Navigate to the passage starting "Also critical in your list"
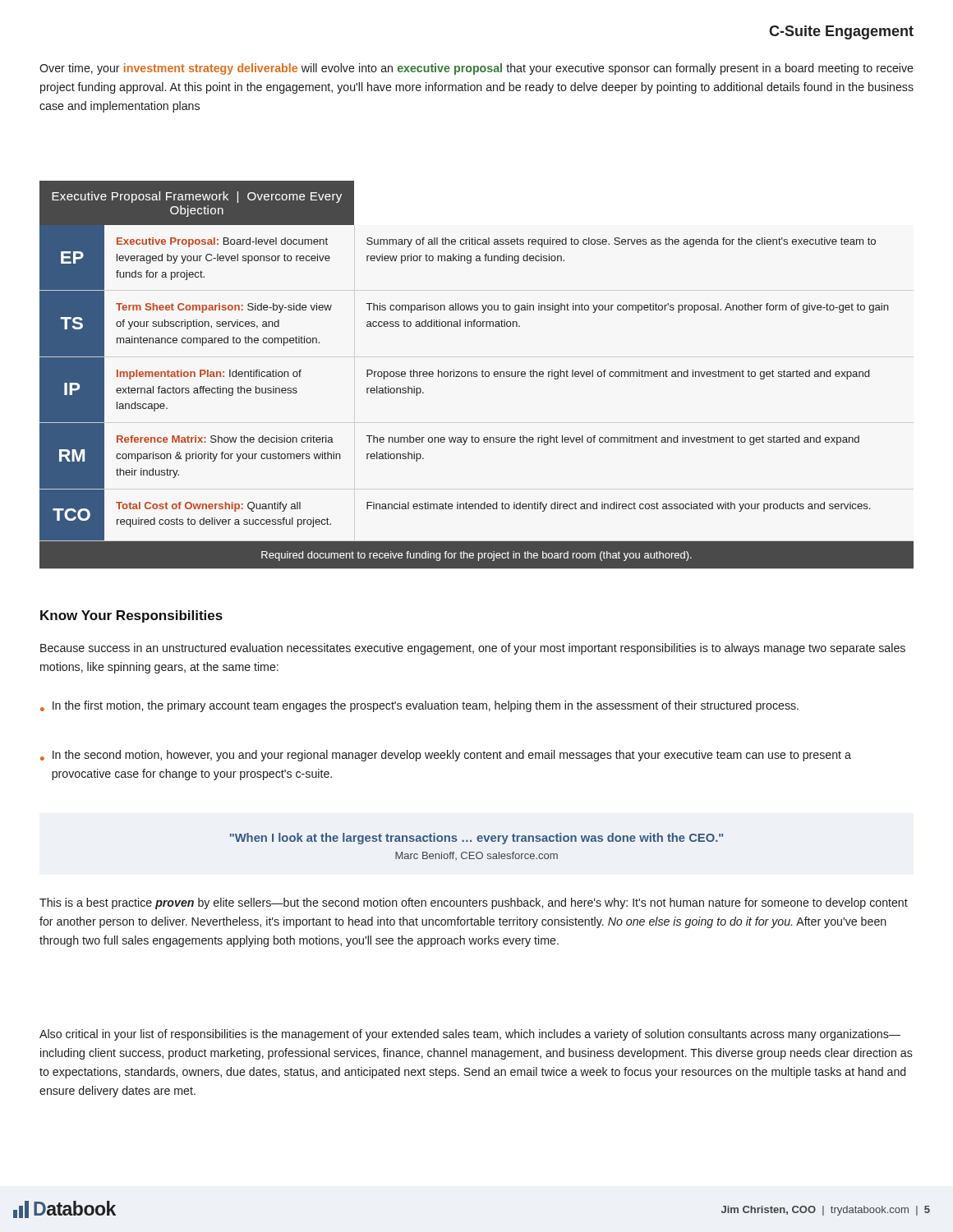 click(476, 1063)
